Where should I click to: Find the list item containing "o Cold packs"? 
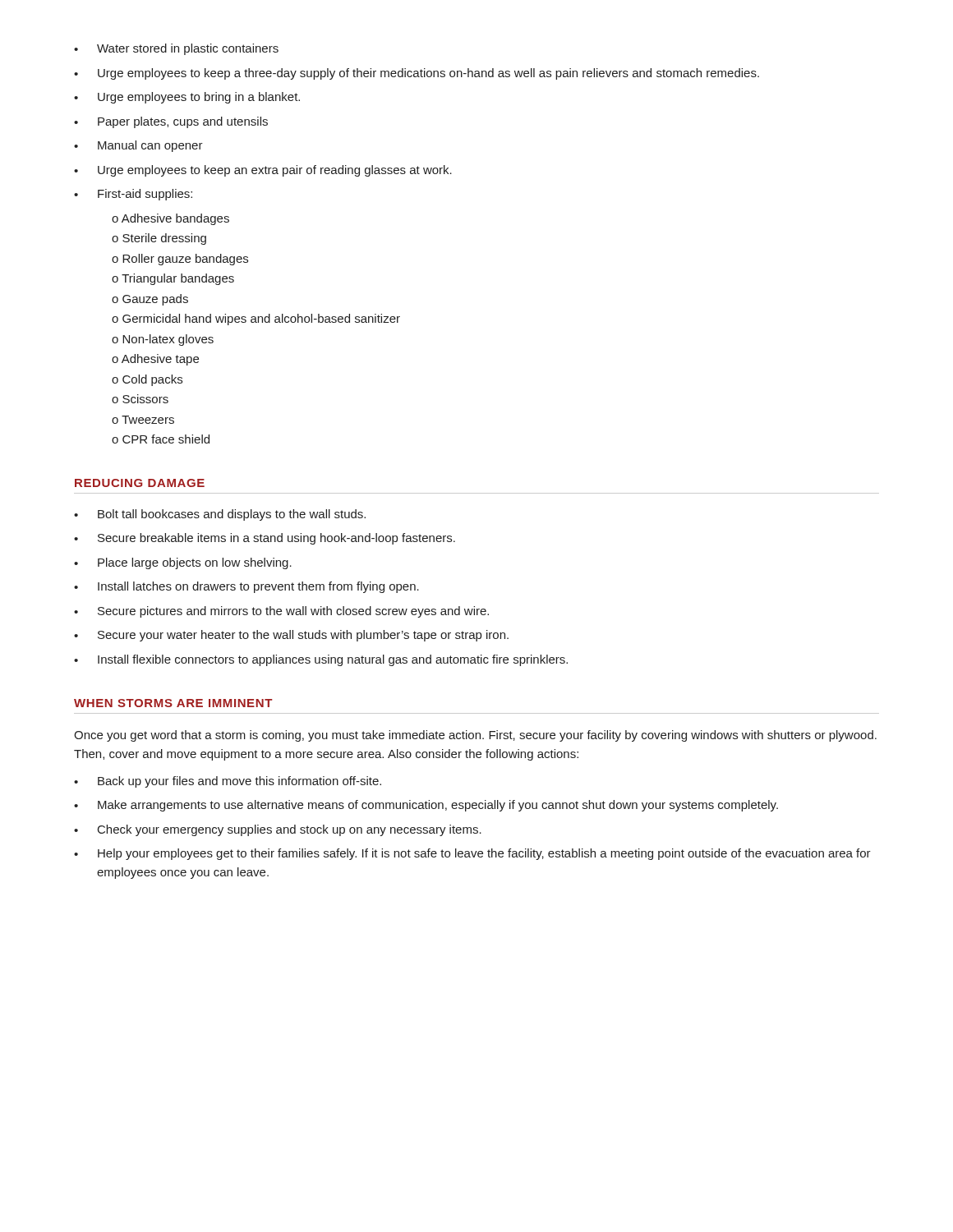pyautogui.click(x=147, y=379)
